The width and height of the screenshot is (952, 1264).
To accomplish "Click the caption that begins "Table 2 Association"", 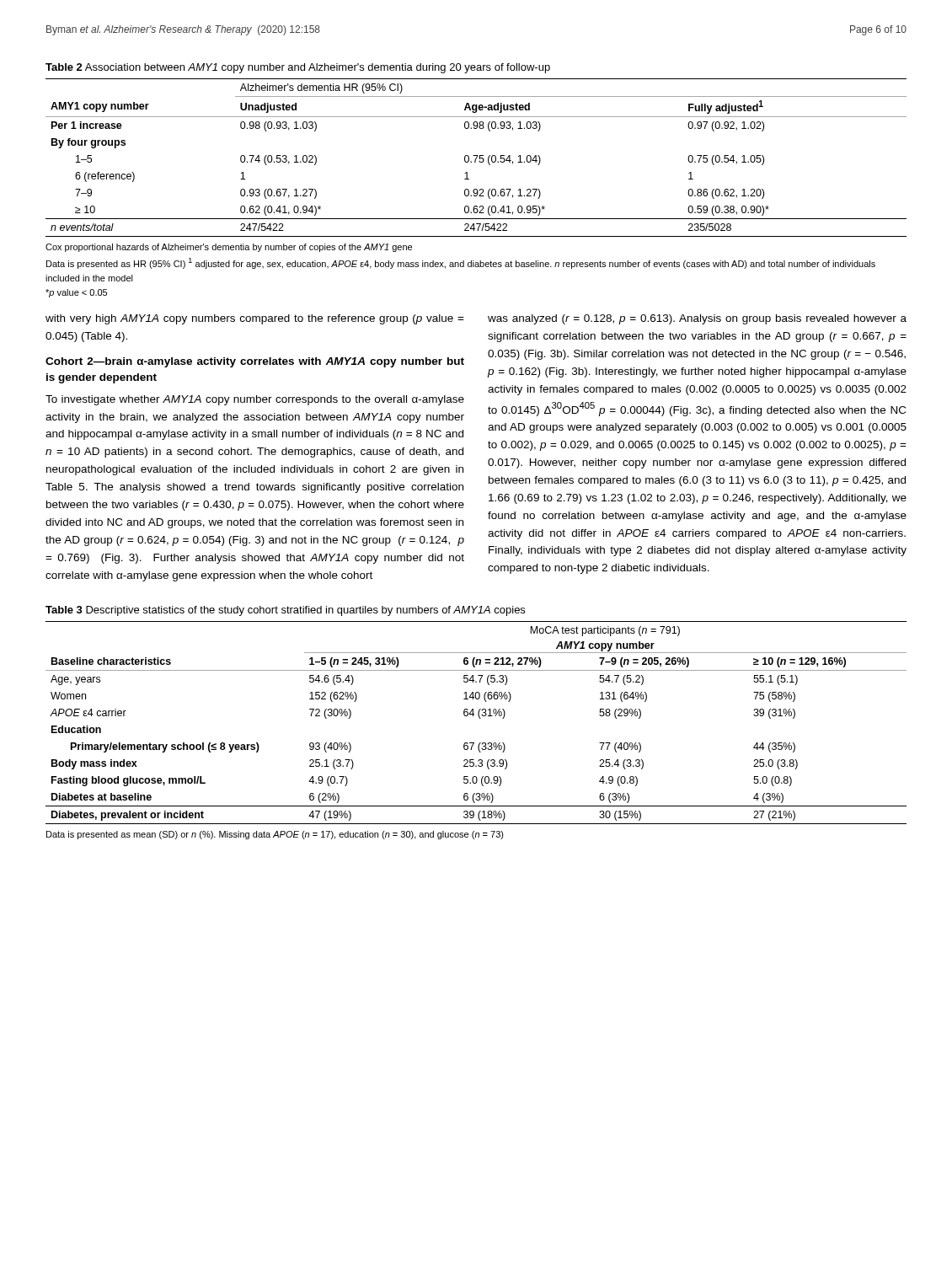I will pos(298,67).
